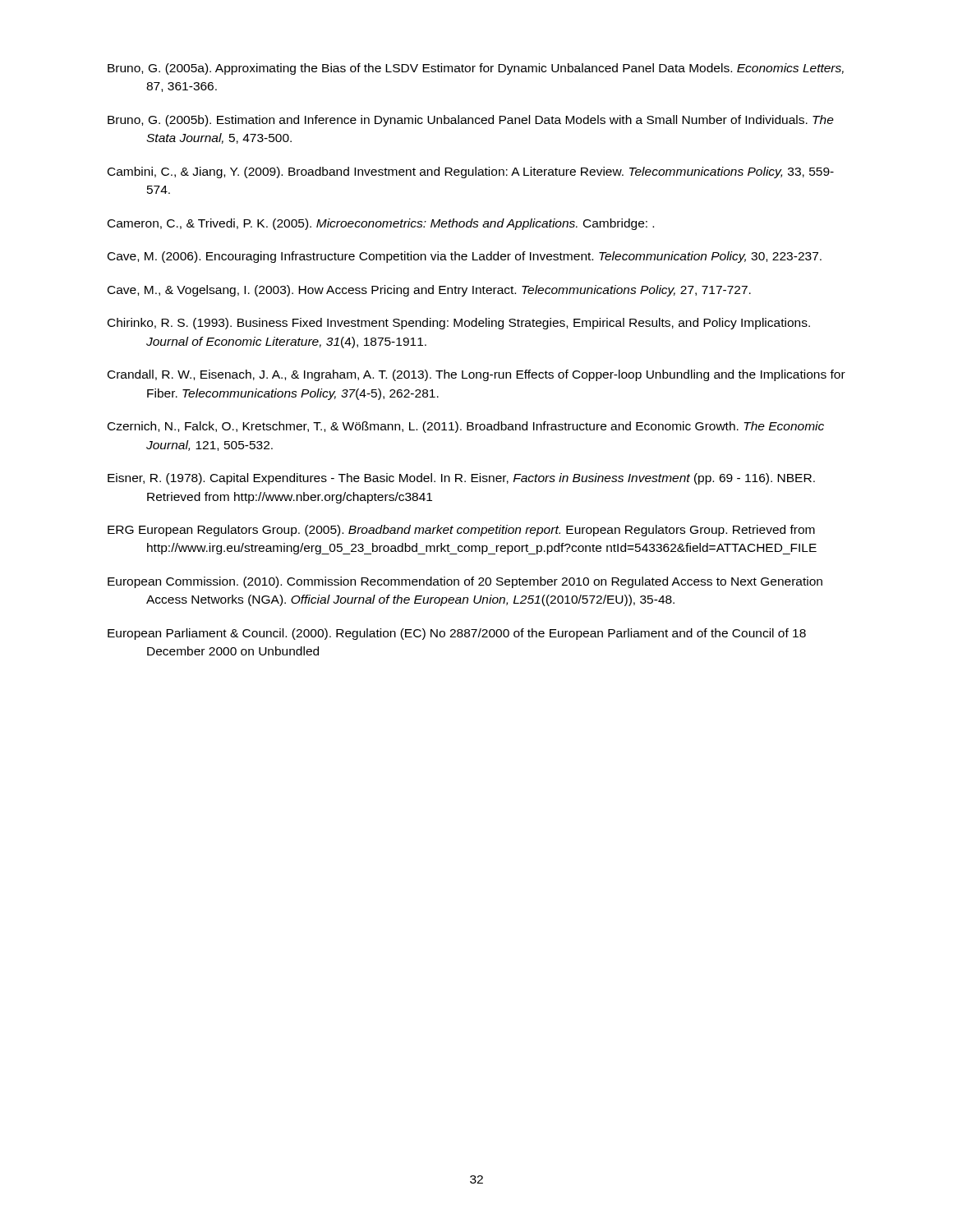
Task: Find the passage starting "Czernich, N., Falck, O., Kretschmer, T.,"
Action: click(466, 435)
